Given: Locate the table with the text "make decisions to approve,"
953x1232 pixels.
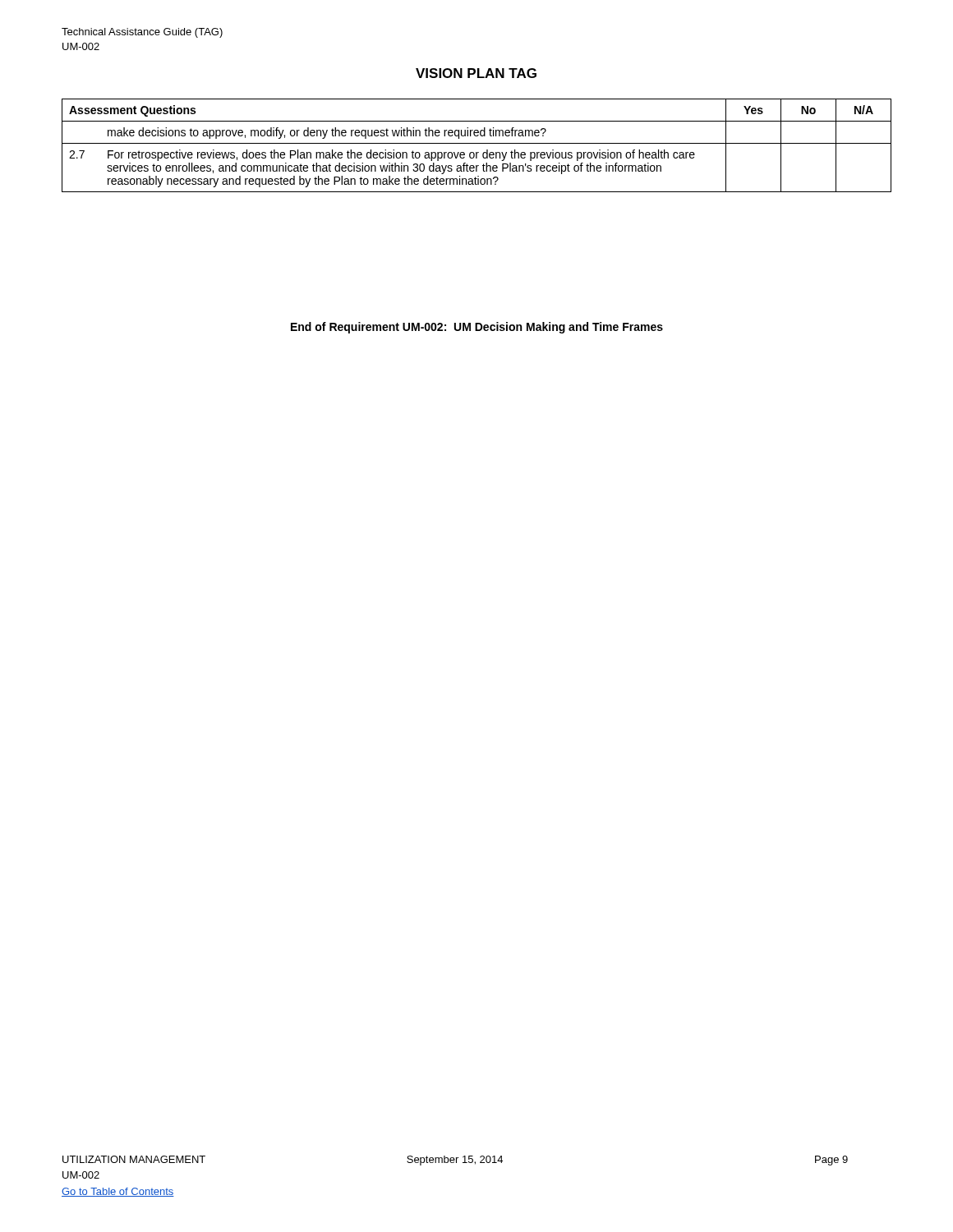Looking at the screenshot, I should point(476,145).
